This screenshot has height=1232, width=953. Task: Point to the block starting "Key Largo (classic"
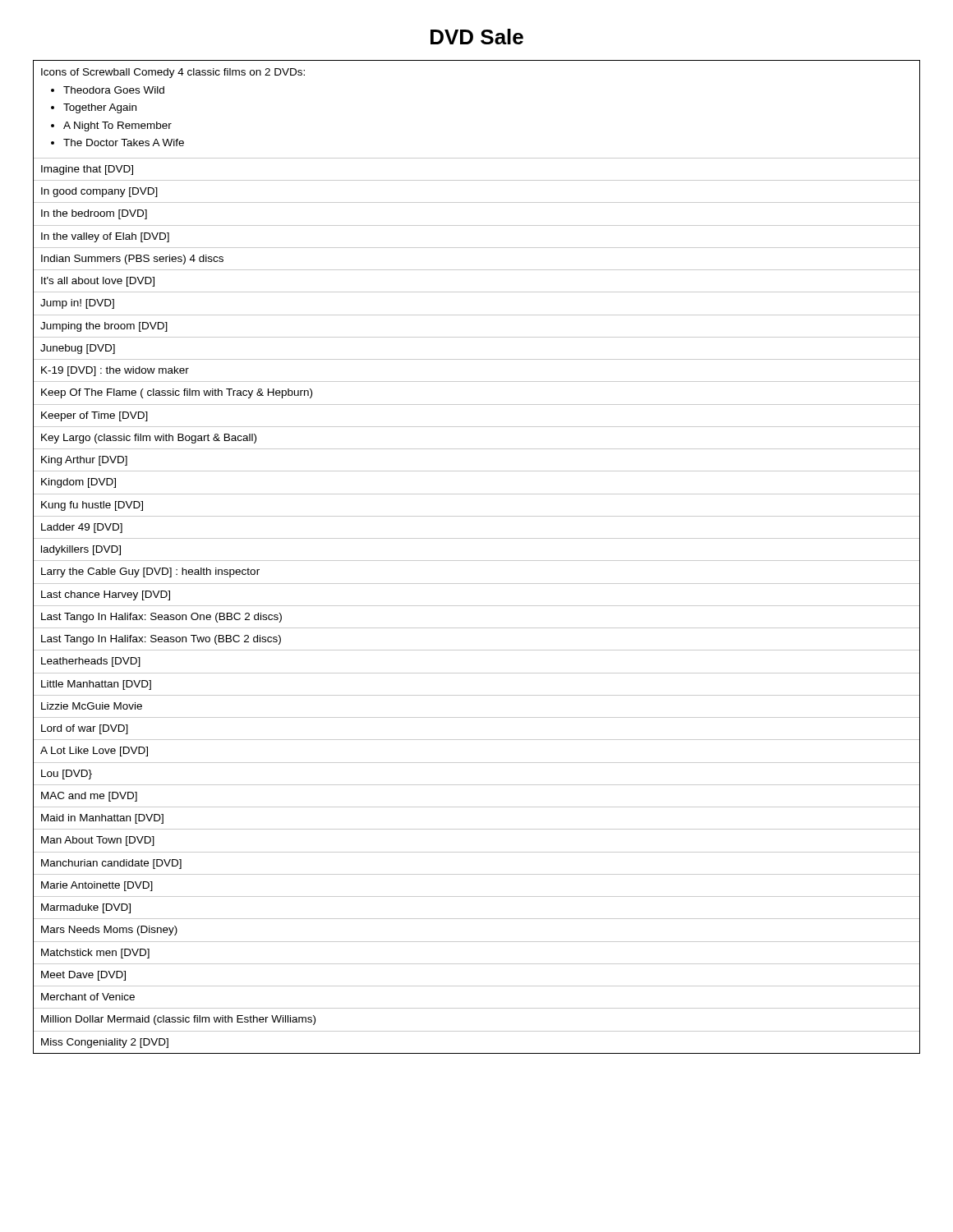[x=149, y=437]
